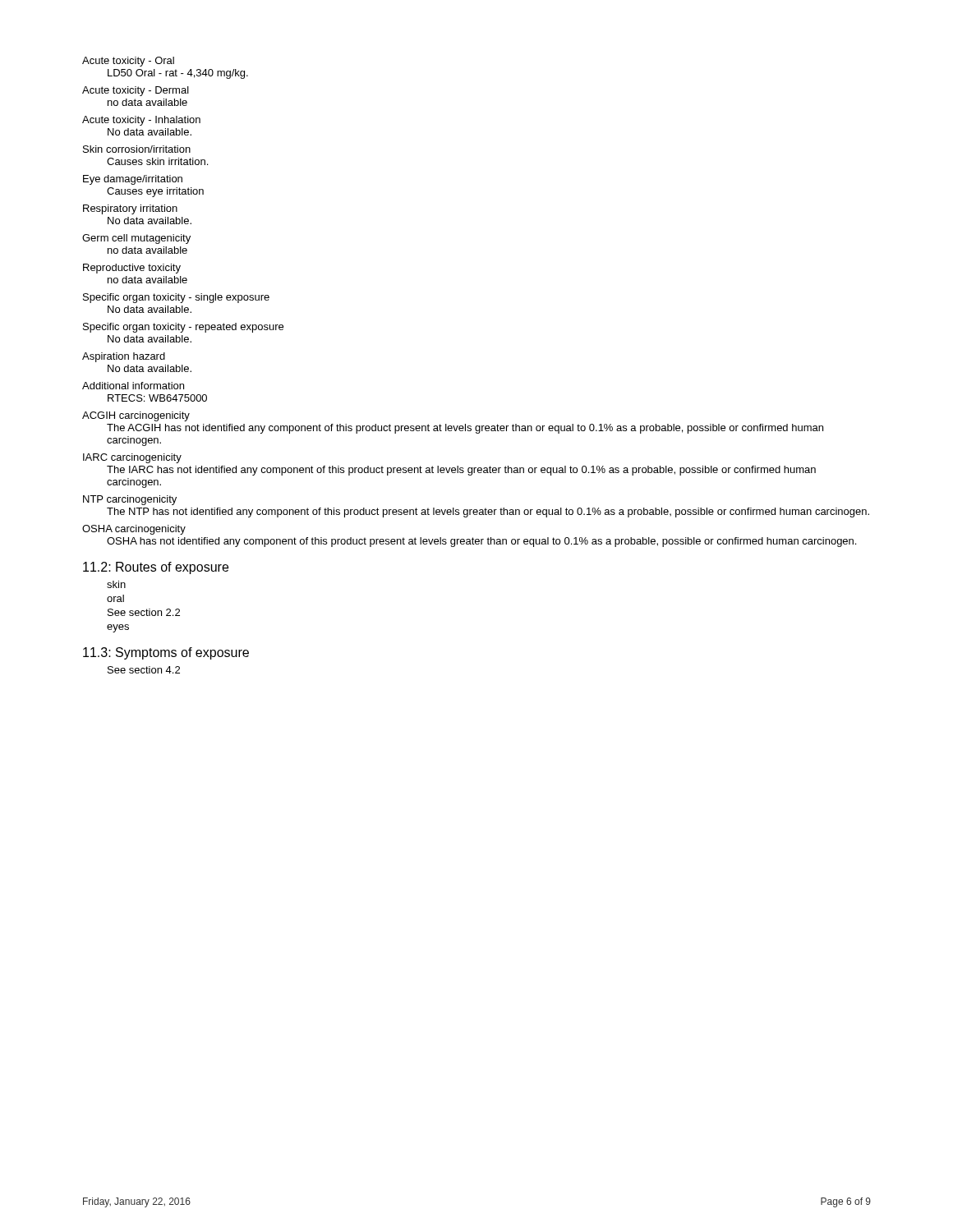Find the text block starting "Respiratory irritation No data available."
This screenshot has height=1232, width=953.
click(130, 209)
